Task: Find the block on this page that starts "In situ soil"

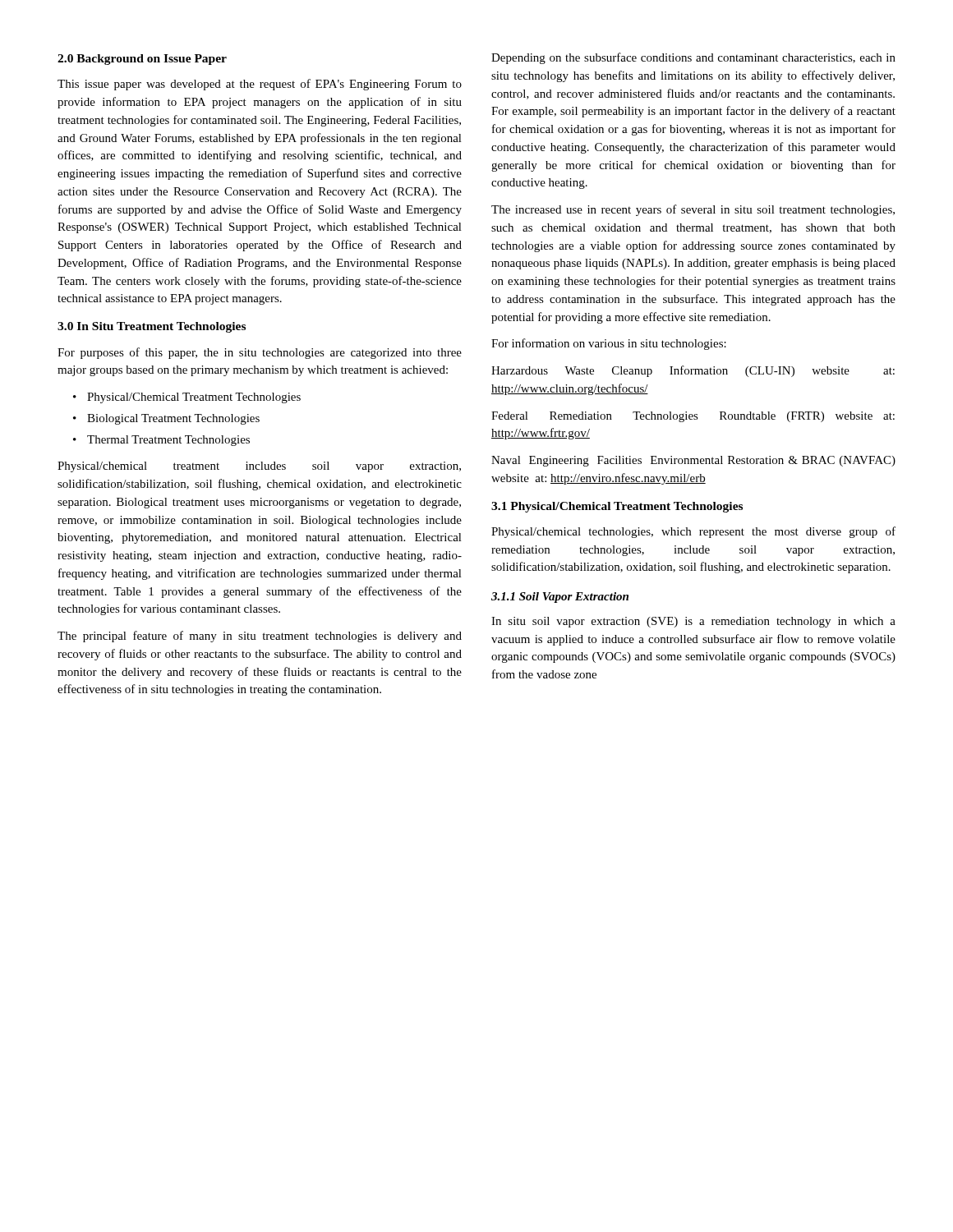Action: 693,648
